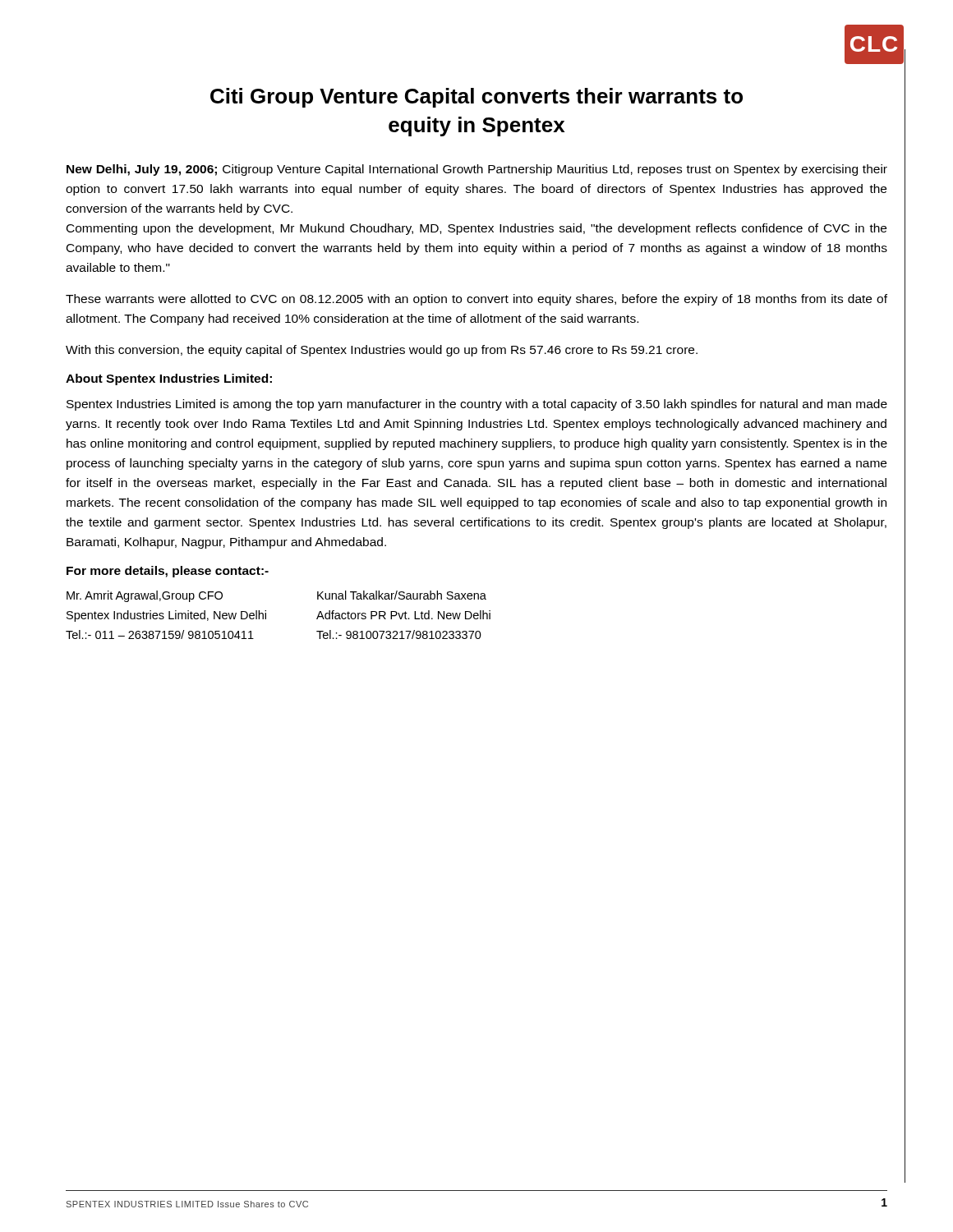
Task: Select the region starting "New Delhi, July 19, 2006;"
Action: (476, 218)
